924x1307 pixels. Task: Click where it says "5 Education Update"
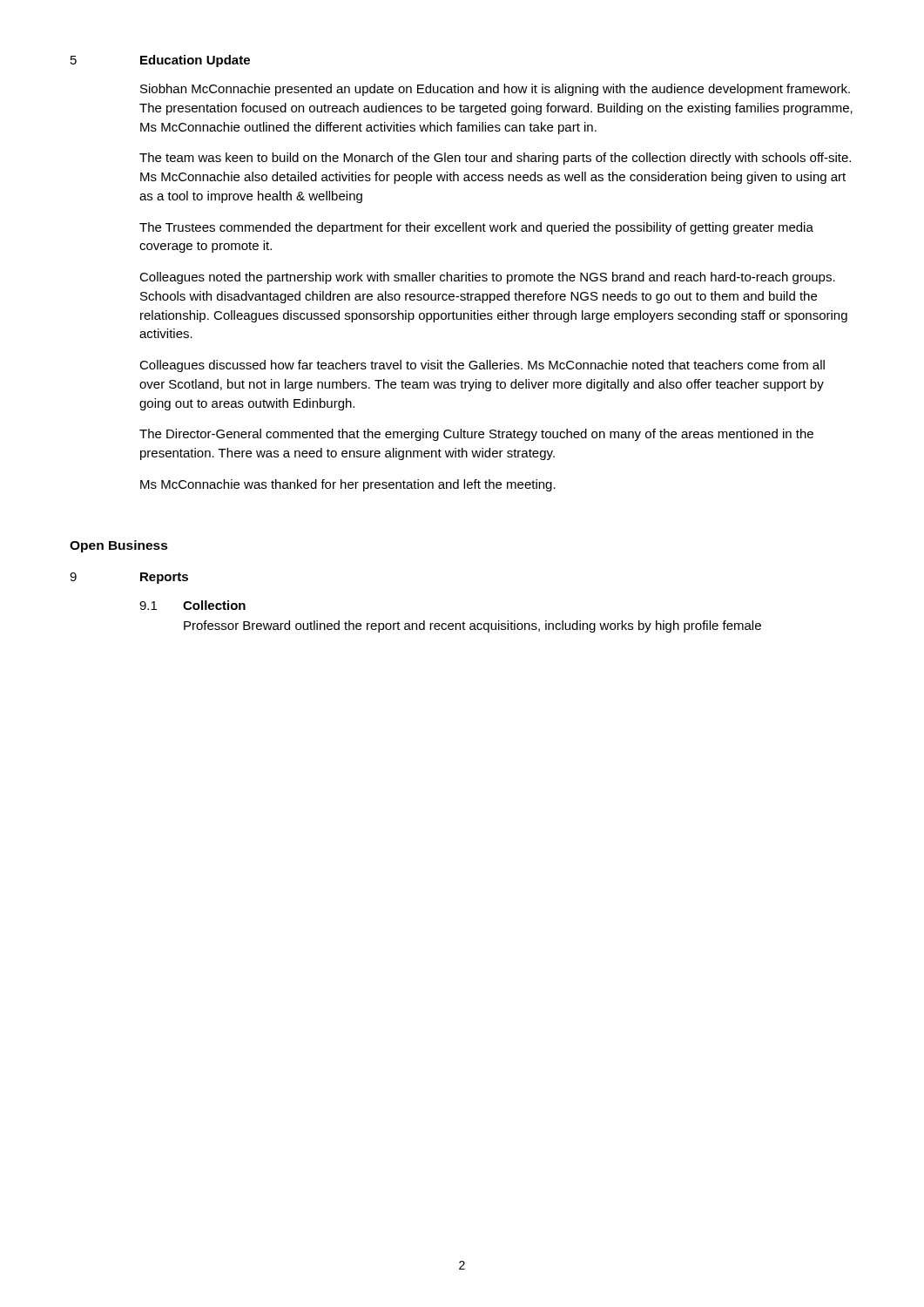coord(160,60)
